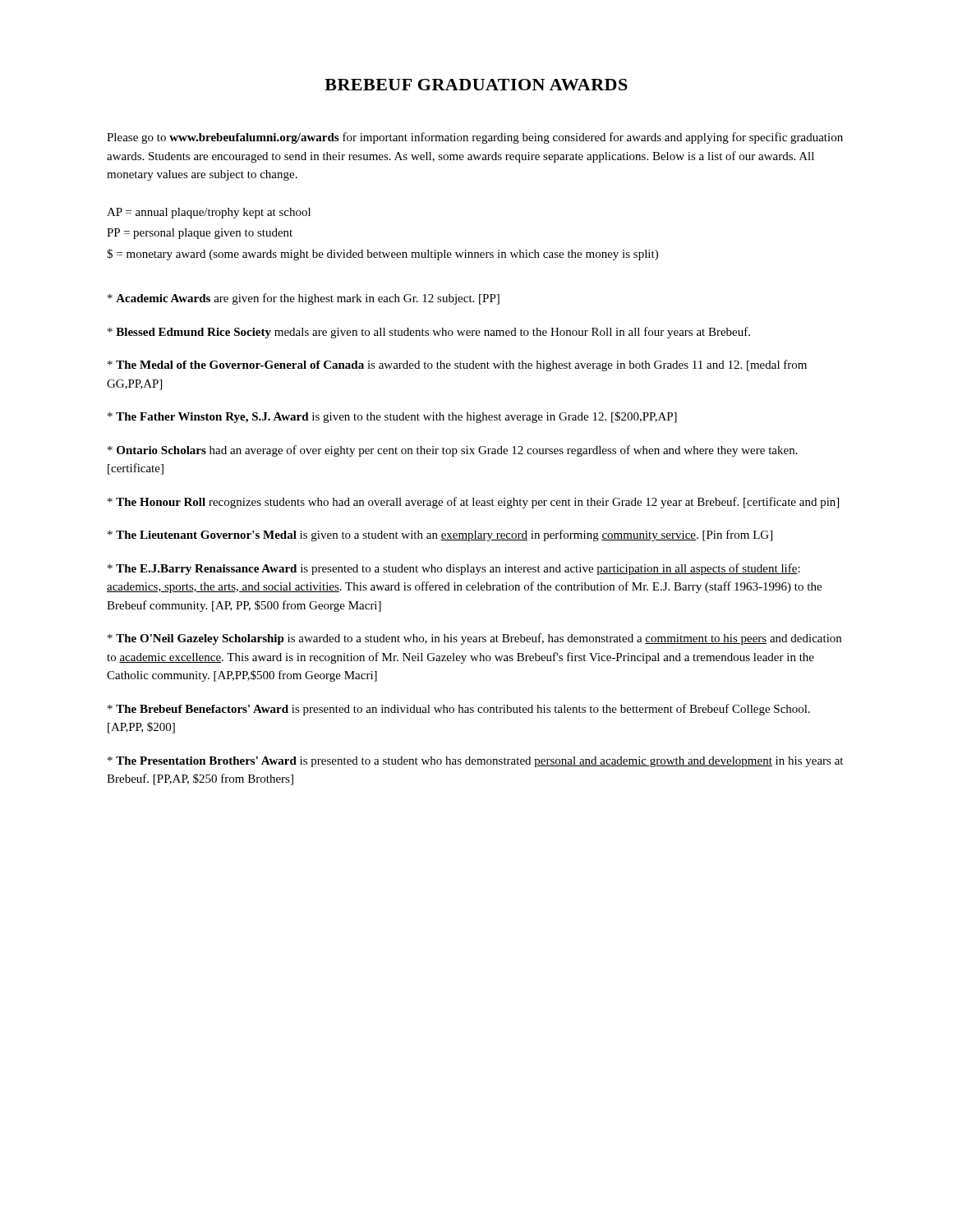Locate the text block with the text "The Presentation Brothers'"
The height and width of the screenshot is (1232, 953).
click(476, 770)
